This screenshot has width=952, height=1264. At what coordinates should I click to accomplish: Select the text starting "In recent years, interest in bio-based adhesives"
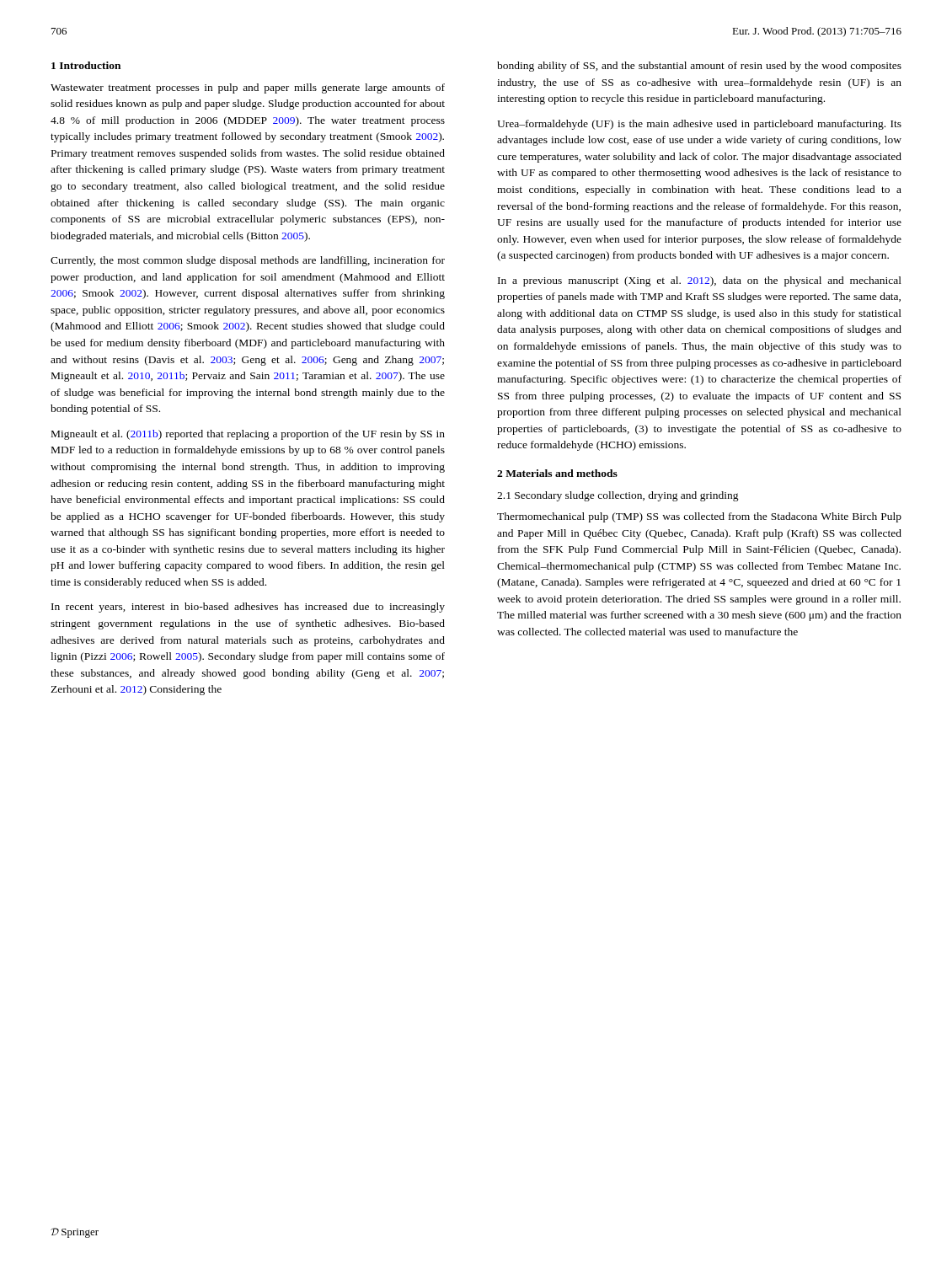pos(248,648)
